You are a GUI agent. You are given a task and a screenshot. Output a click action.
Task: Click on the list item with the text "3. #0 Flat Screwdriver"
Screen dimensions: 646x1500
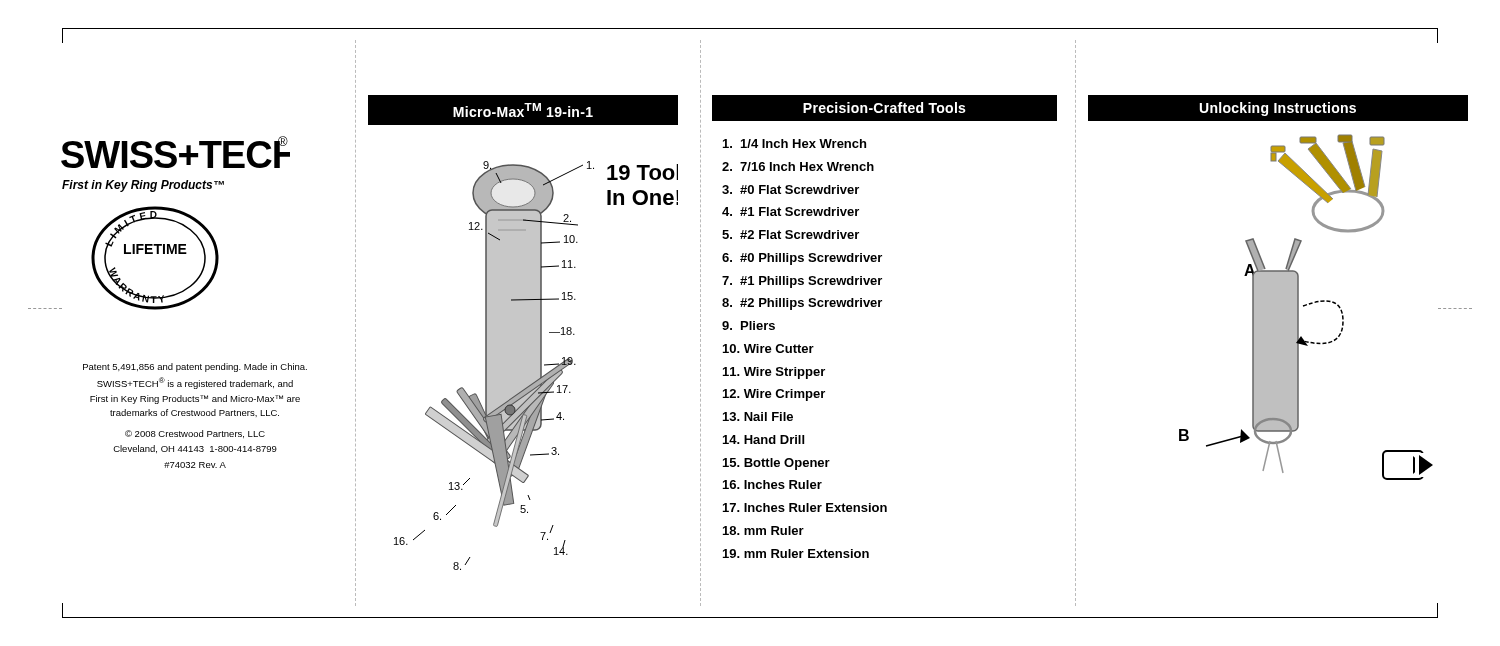click(x=791, y=189)
